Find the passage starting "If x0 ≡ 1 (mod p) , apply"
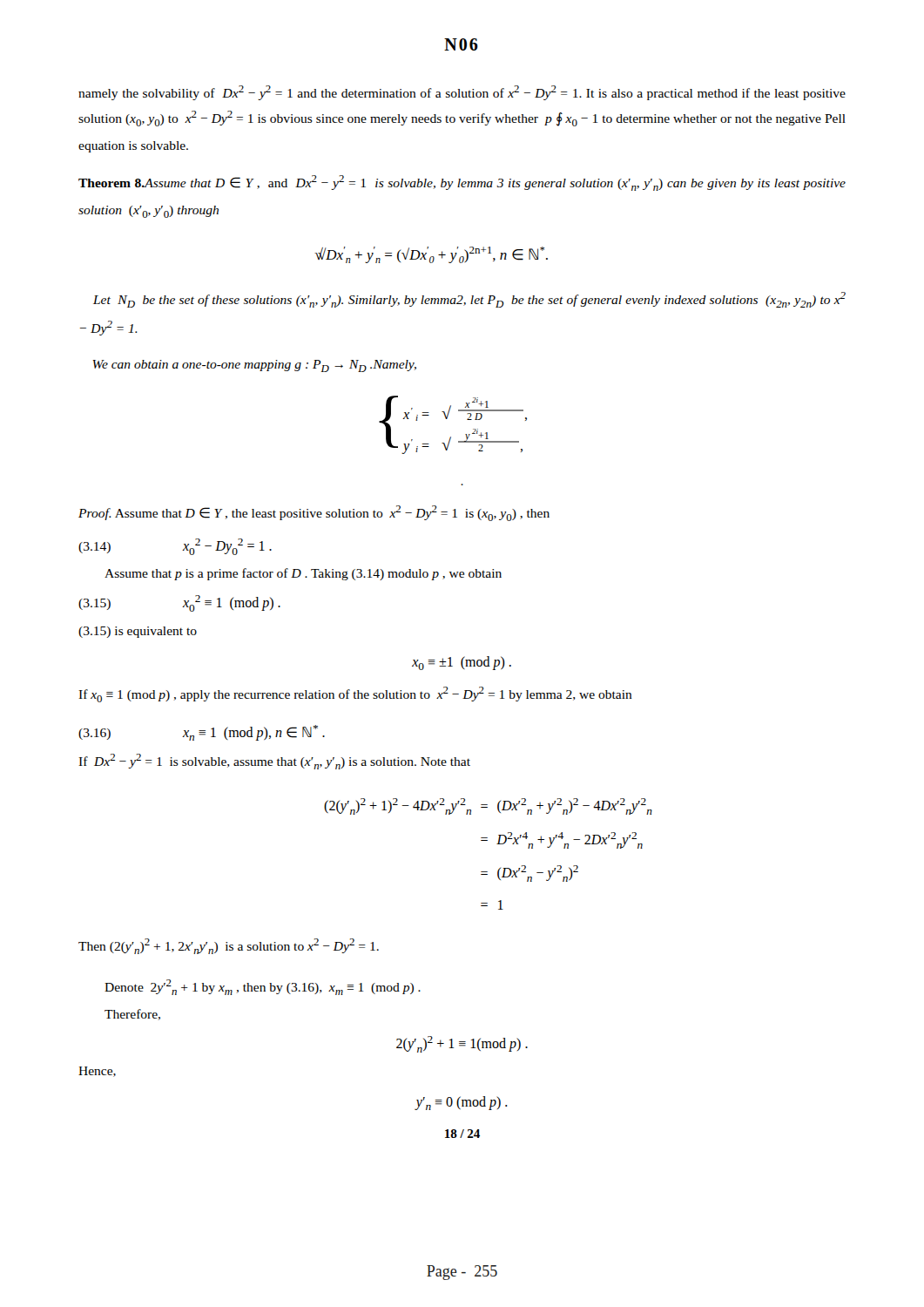Viewport: 924px width, 1307px height. coord(355,694)
